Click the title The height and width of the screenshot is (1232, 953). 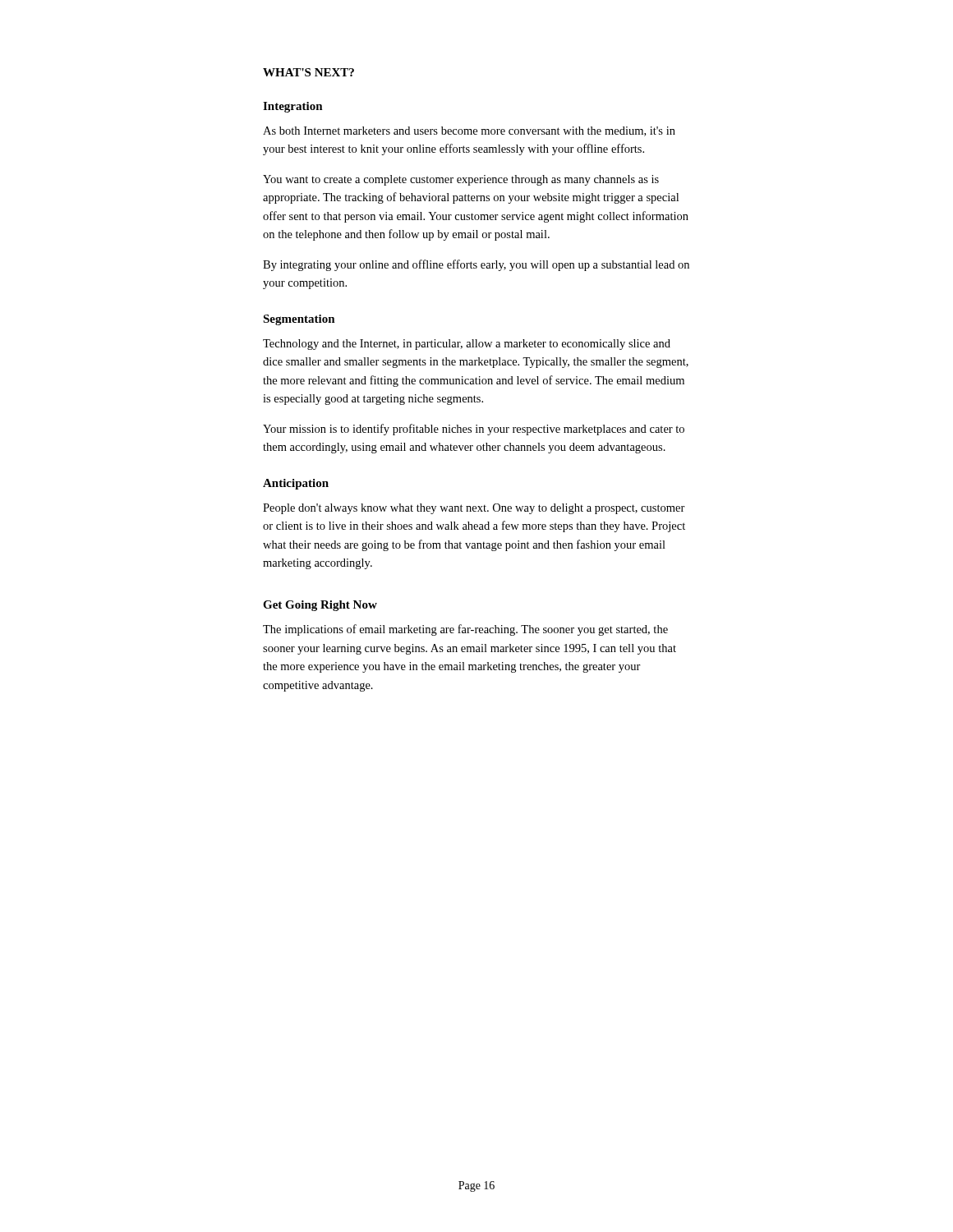(x=309, y=72)
